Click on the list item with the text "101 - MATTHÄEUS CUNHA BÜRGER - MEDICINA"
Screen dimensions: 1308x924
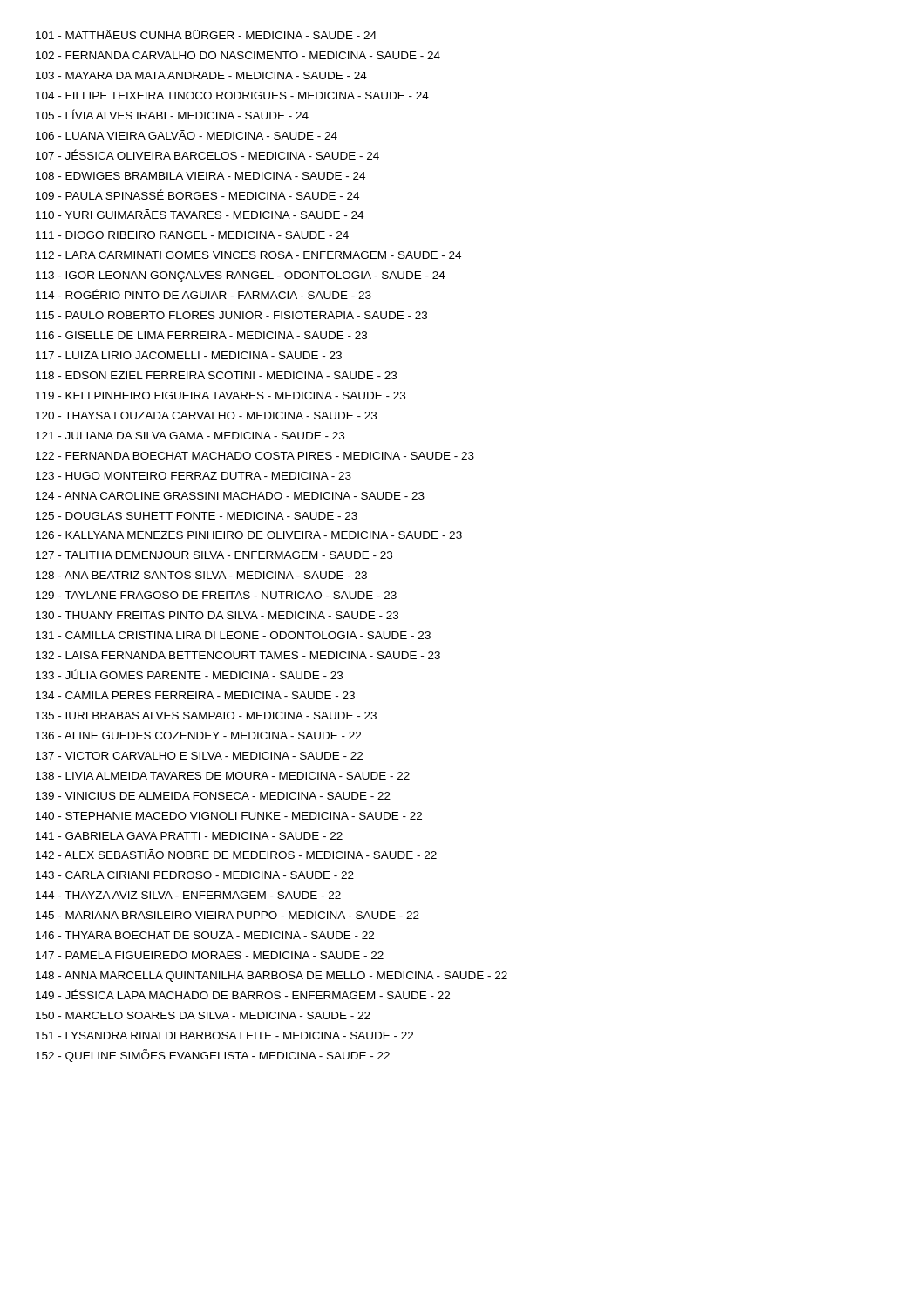point(206,35)
